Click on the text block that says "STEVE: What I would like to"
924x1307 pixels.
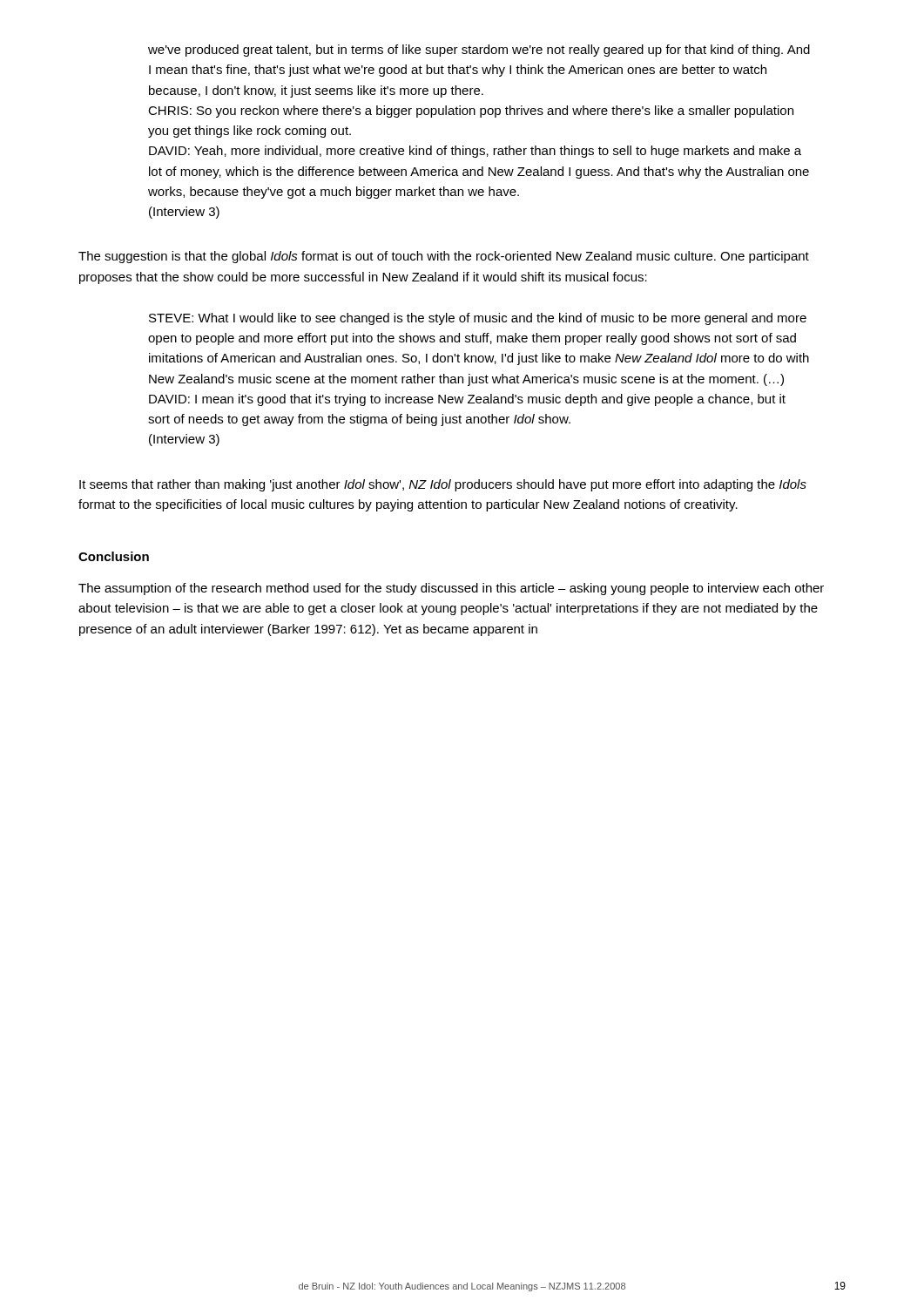479,378
